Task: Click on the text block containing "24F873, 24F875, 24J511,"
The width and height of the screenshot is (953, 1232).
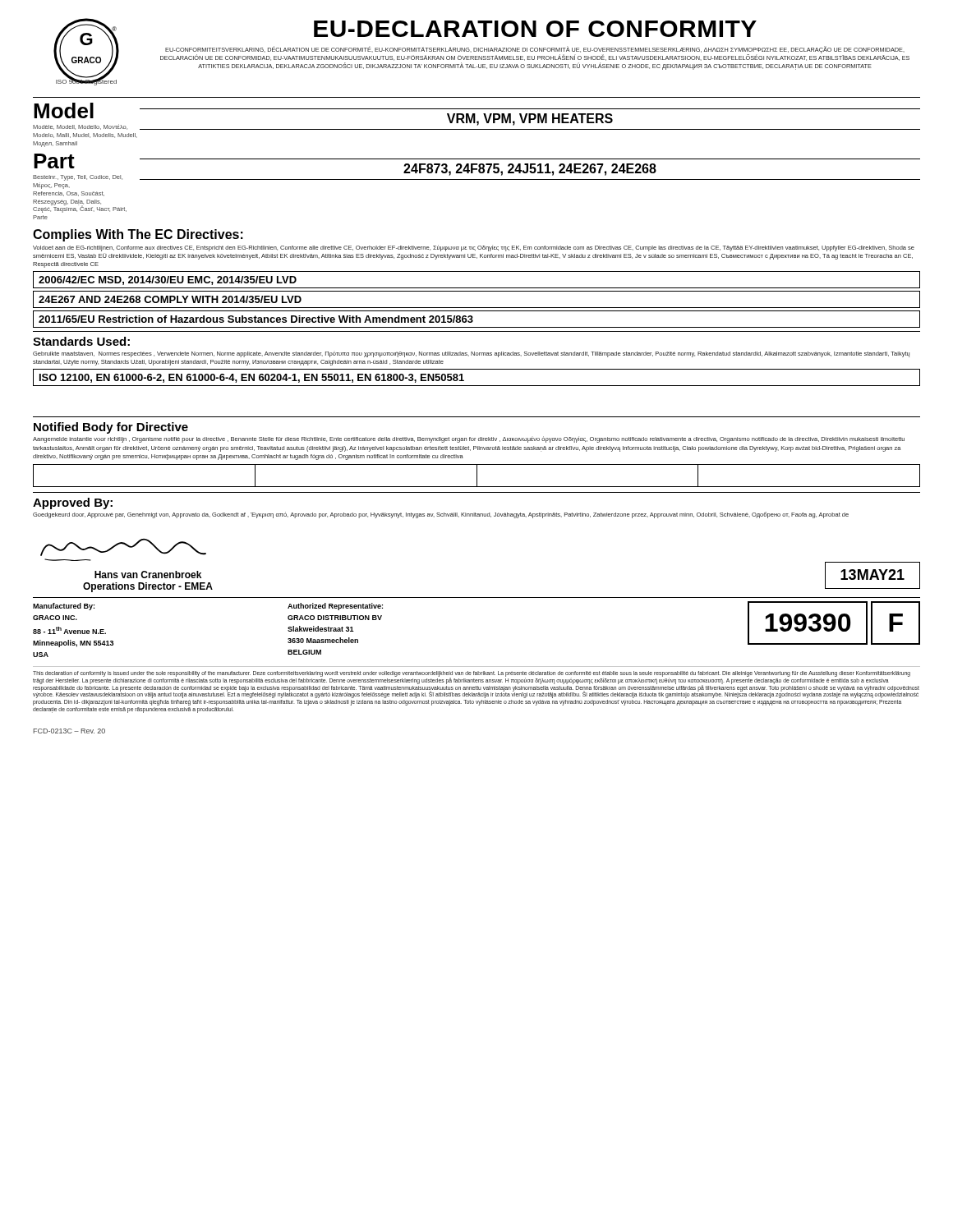Action: 530,169
